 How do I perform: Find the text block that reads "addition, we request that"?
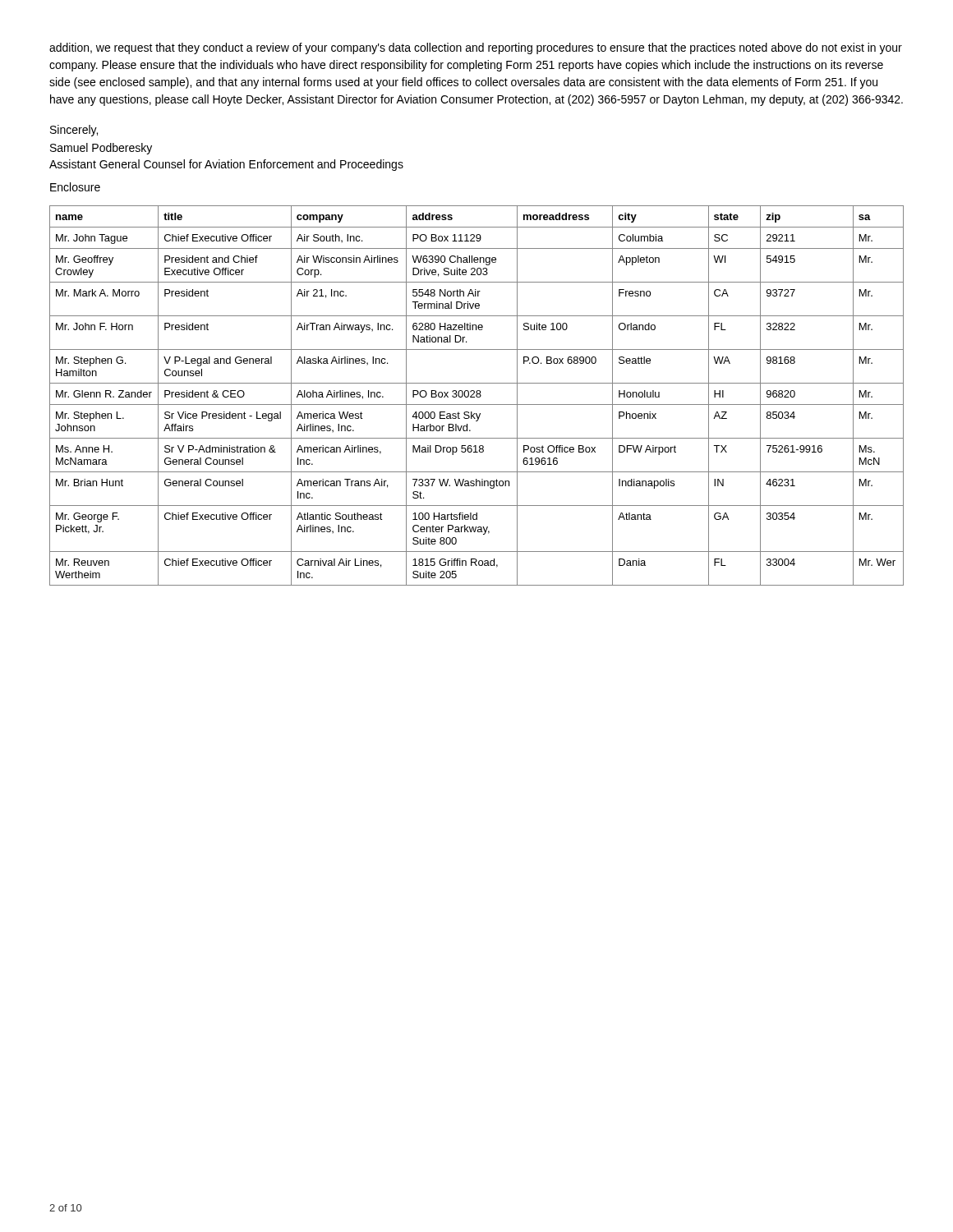pos(476,73)
